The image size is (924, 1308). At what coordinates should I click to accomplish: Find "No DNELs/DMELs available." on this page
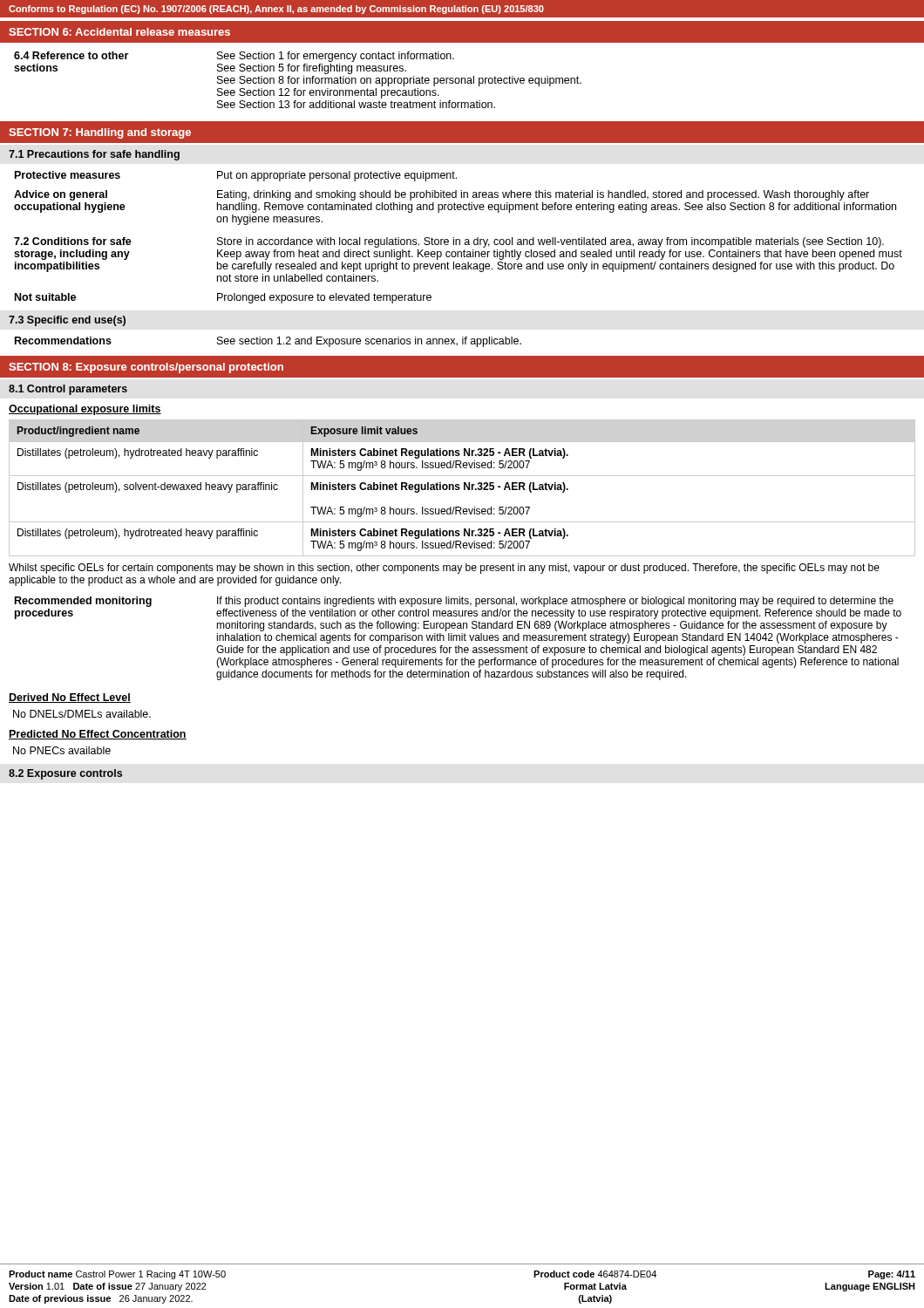click(82, 714)
